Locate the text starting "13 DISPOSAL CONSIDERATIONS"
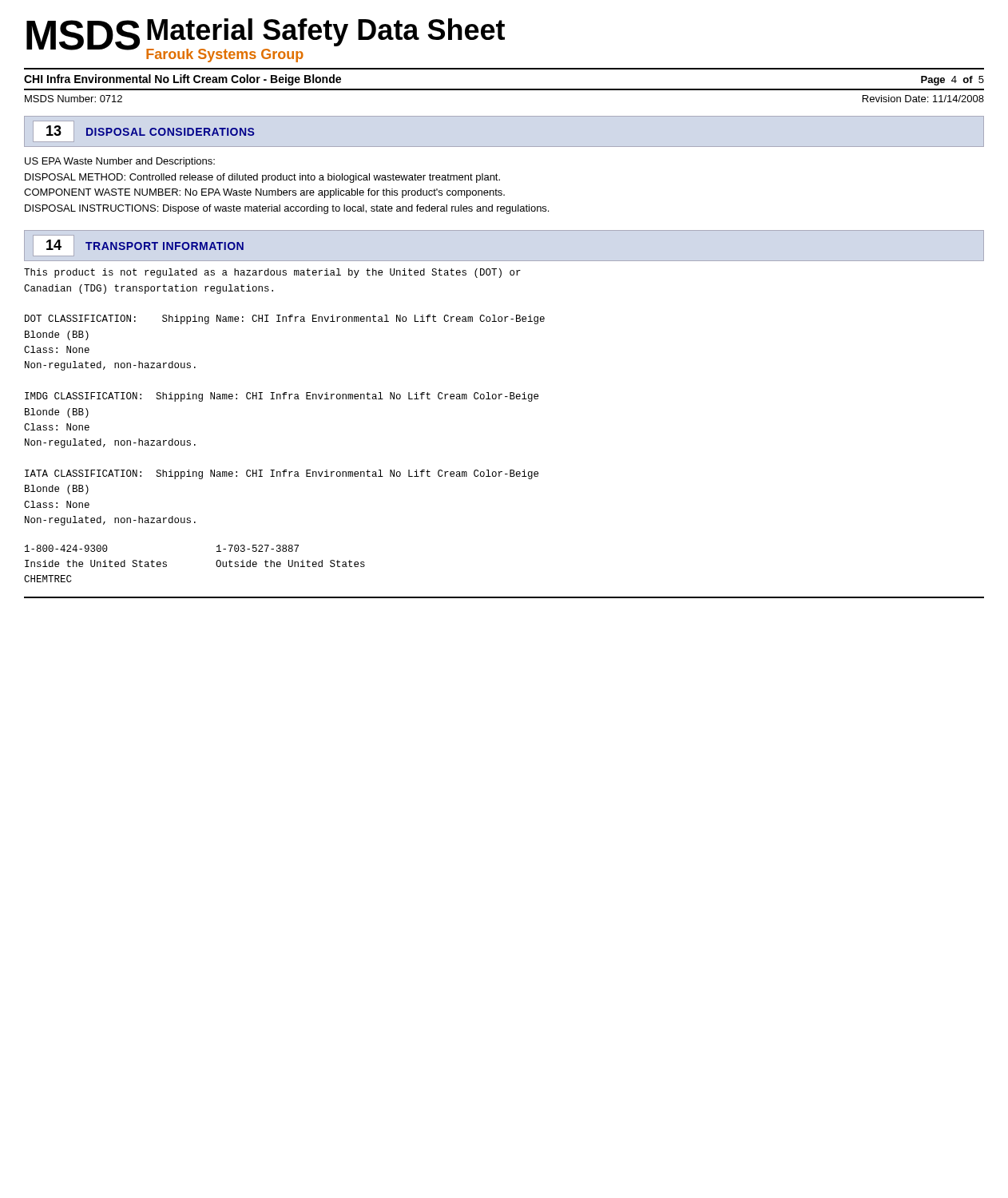The width and height of the screenshot is (1008, 1198). point(144,132)
